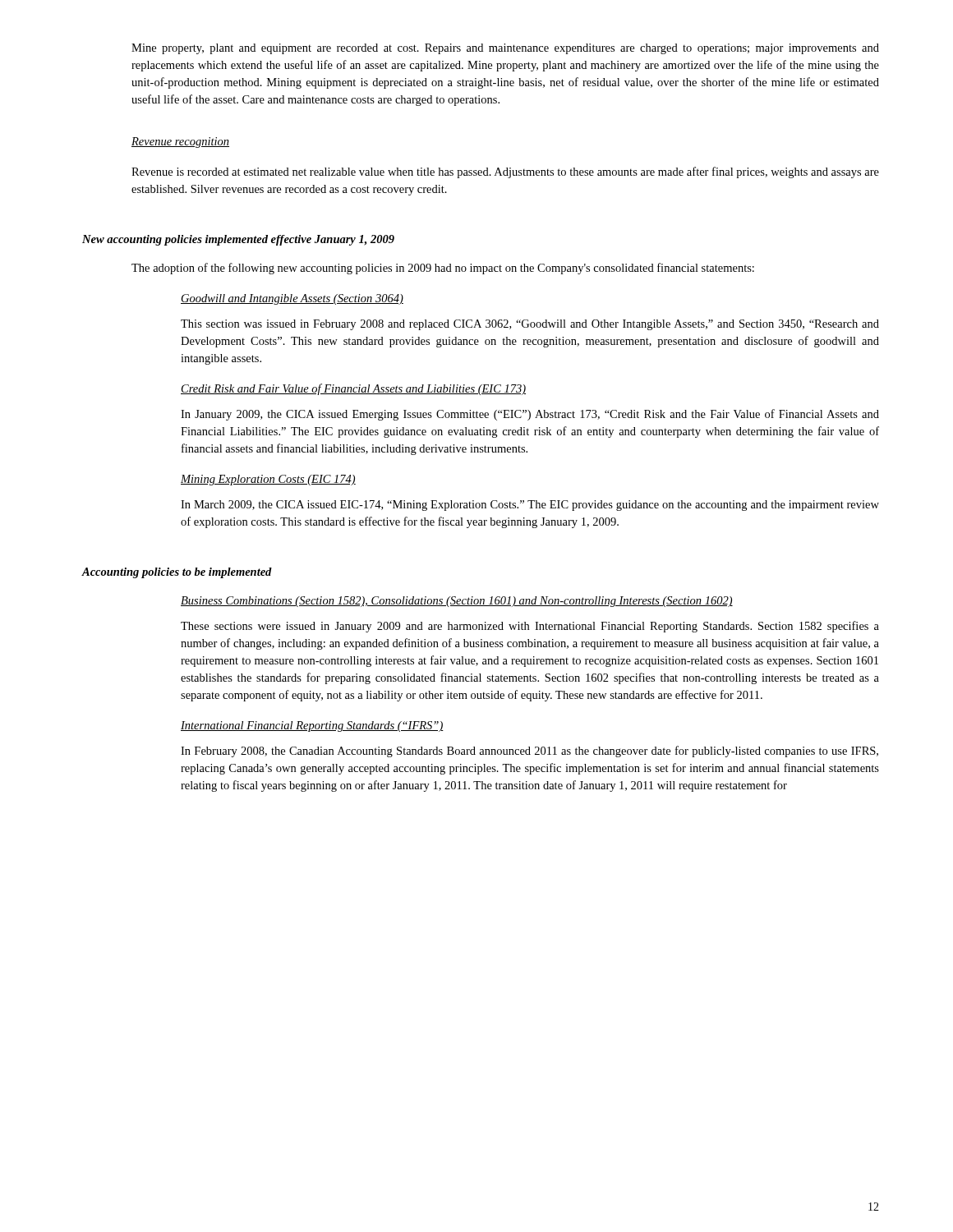
Task: Click on the section header containing "Mining Exploration Costs (EIC 174)"
Action: tap(268, 480)
